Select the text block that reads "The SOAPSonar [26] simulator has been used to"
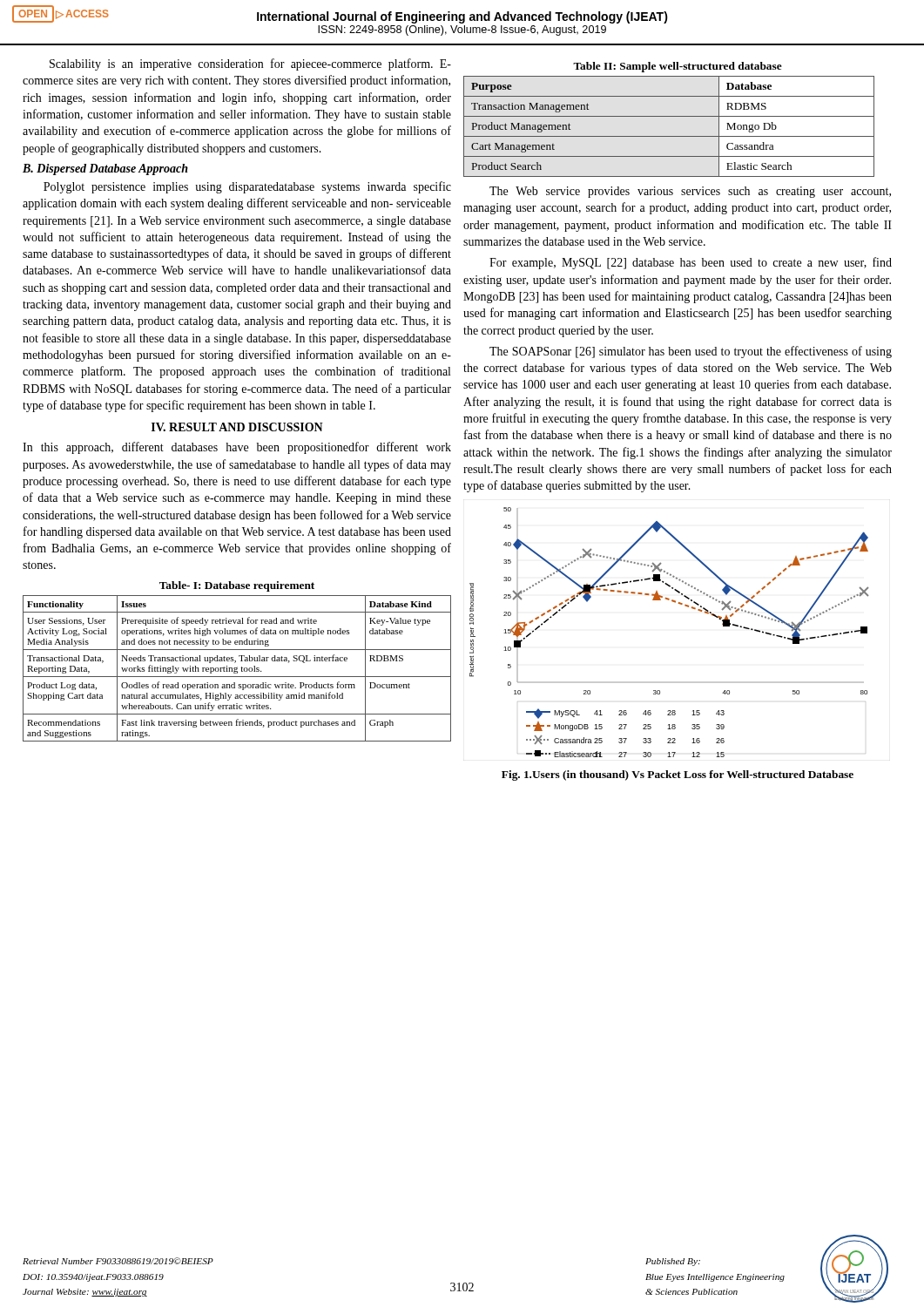Image resolution: width=924 pixels, height=1307 pixels. pyautogui.click(x=678, y=419)
